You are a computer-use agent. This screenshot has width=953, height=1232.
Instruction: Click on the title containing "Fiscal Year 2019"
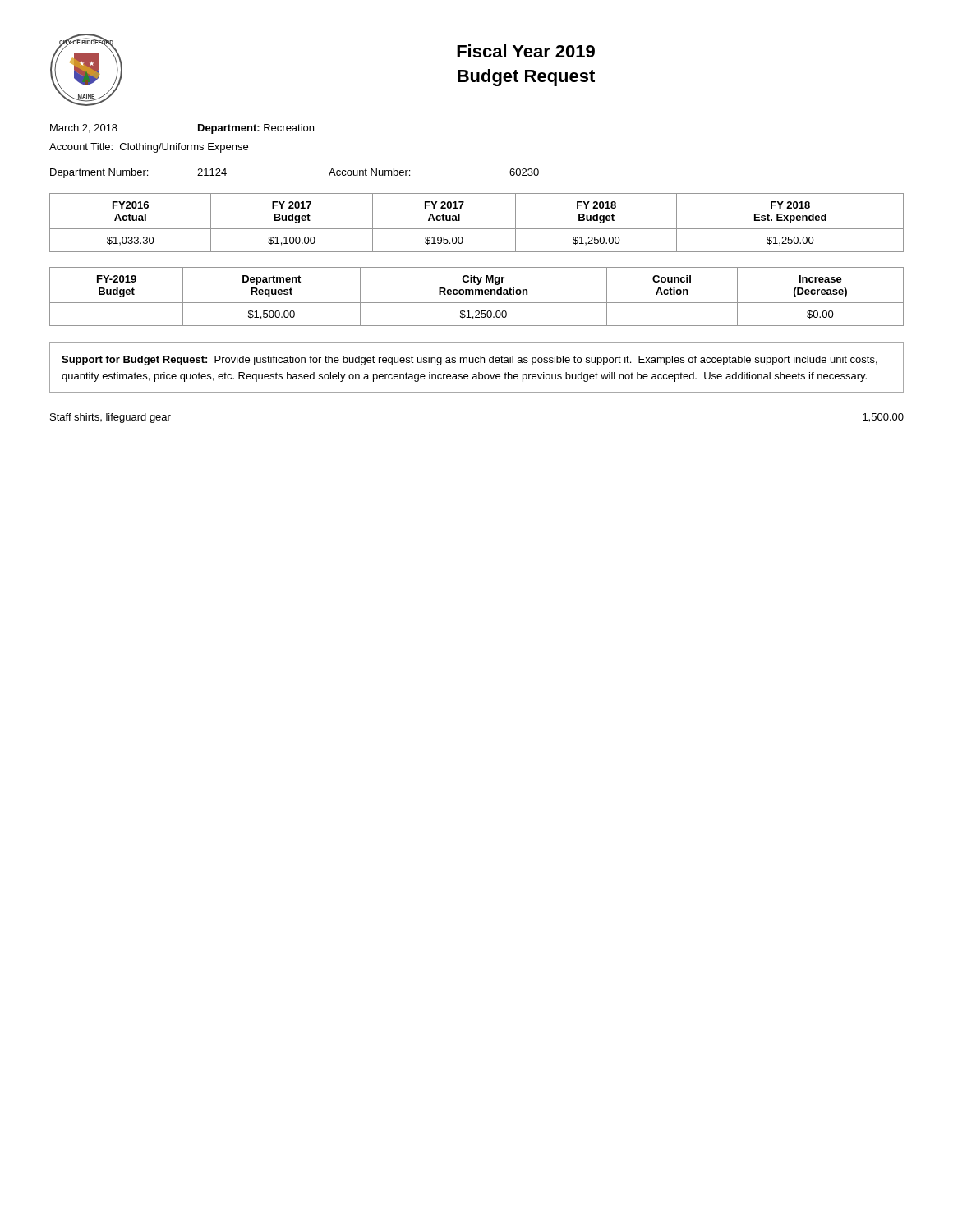526,64
